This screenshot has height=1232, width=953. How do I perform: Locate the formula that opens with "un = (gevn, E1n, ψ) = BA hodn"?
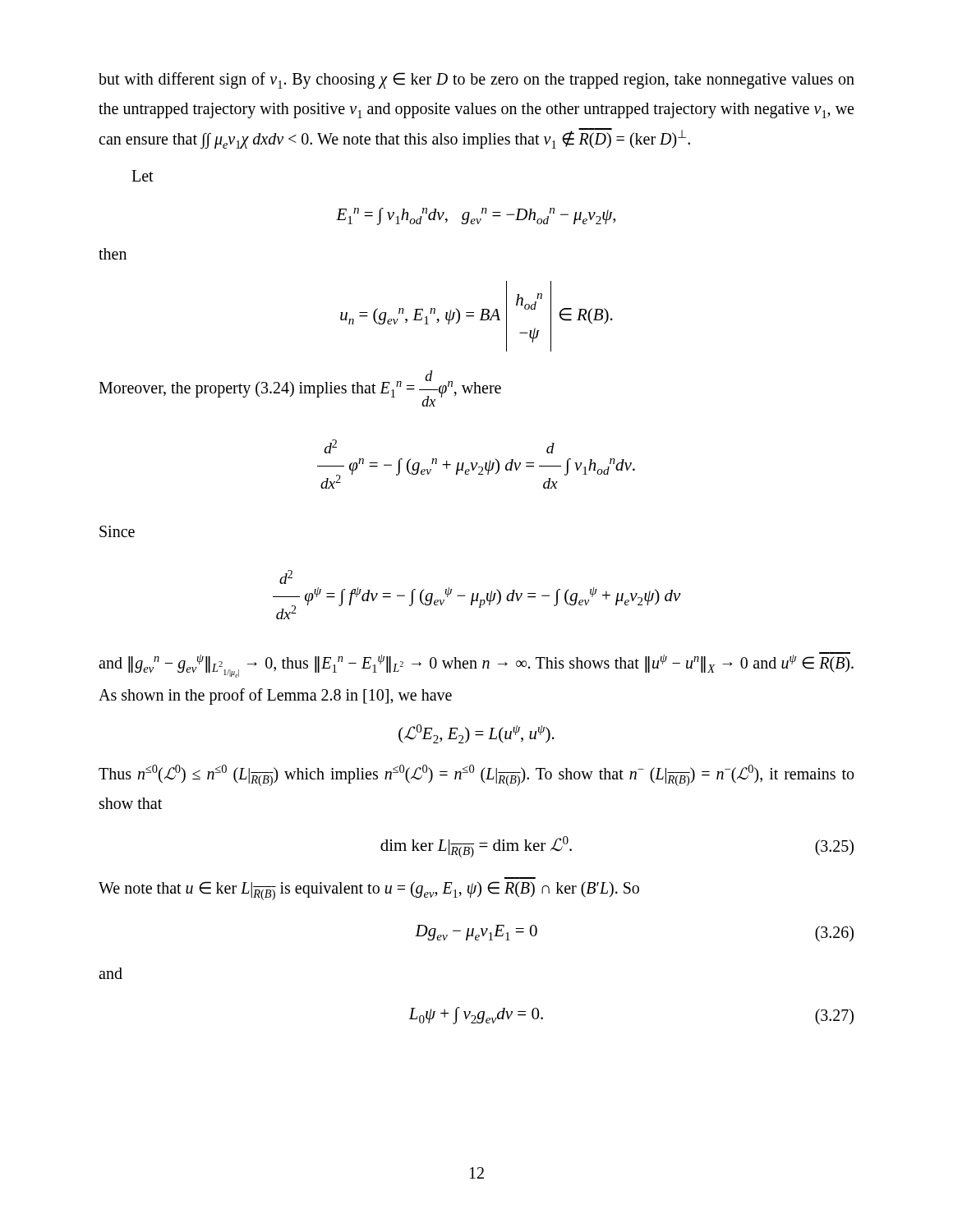(x=476, y=316)
